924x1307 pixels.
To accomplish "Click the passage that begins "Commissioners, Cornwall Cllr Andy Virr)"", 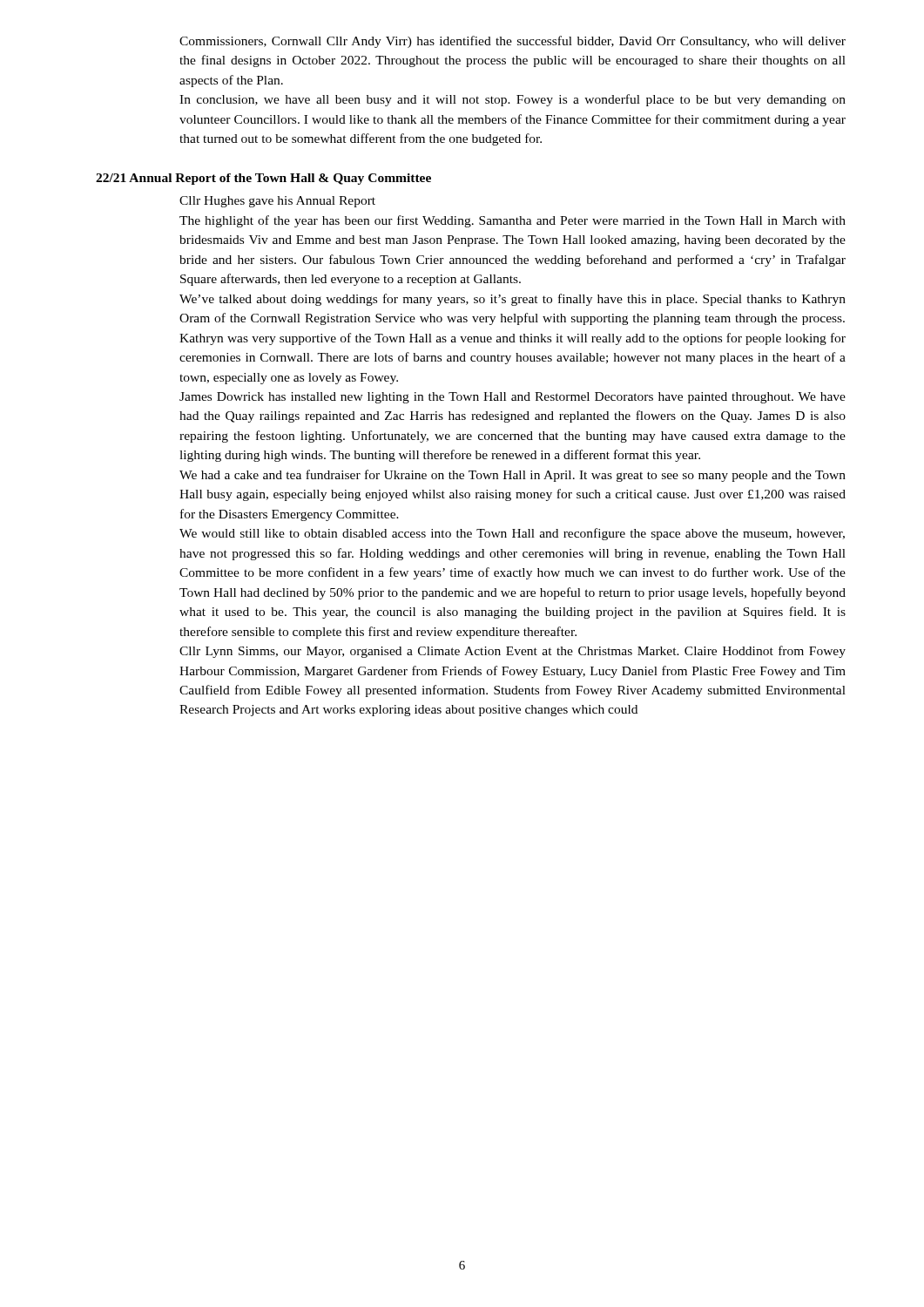I will coord(513,90).
